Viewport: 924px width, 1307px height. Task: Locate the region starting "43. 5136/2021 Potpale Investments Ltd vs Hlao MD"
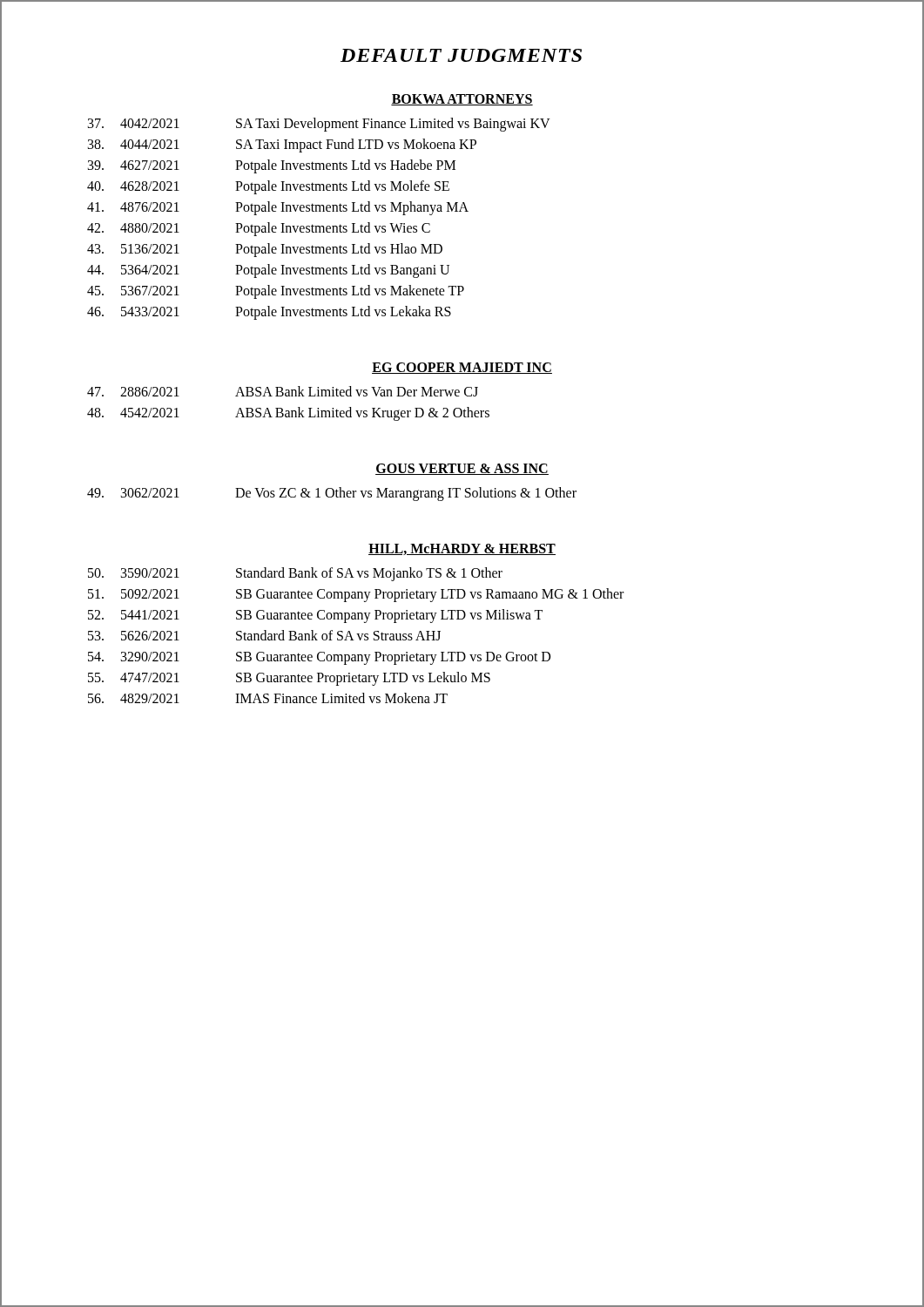[265, 250]
